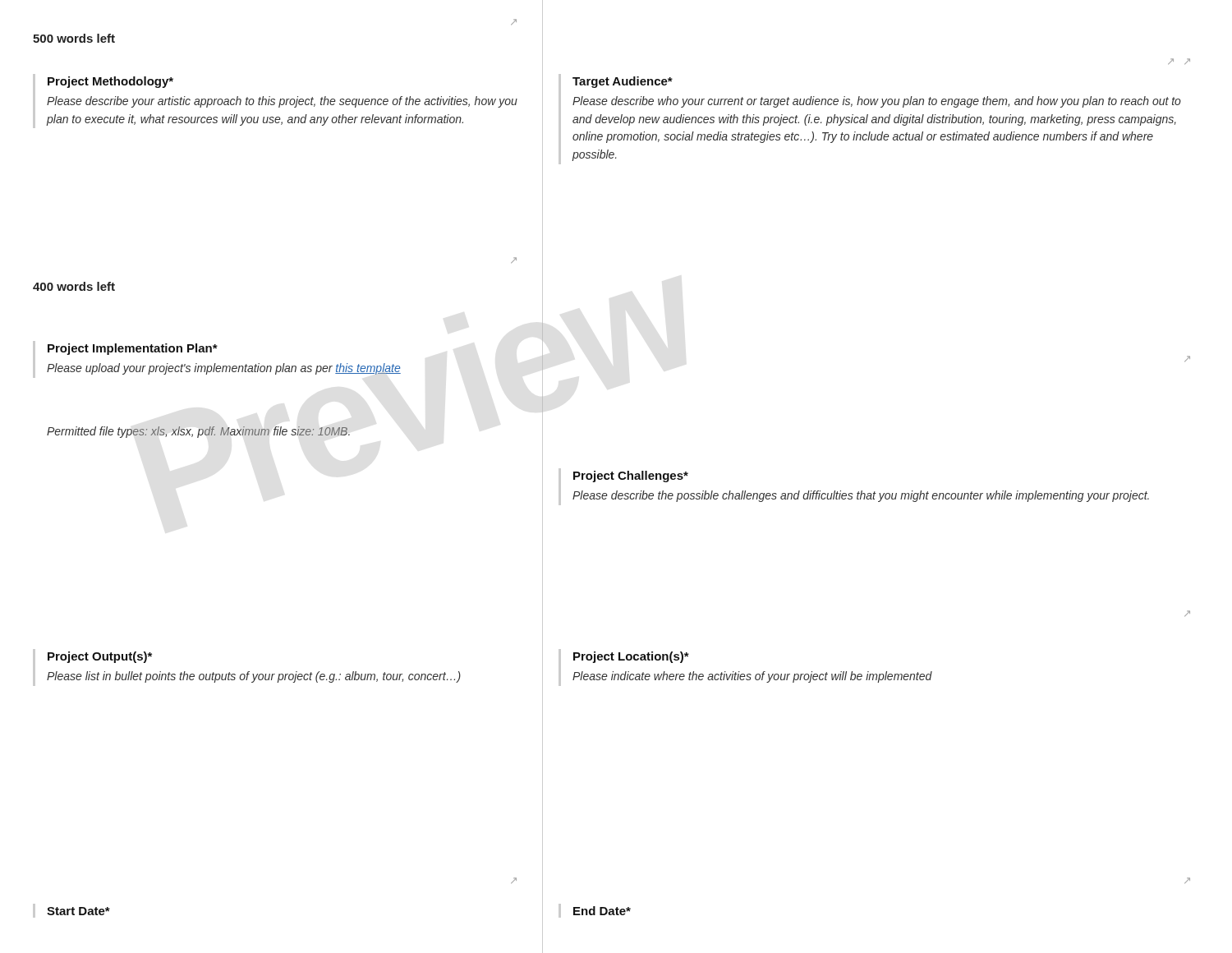
Task: Find the section header with the text "Project Output(s)* Please"
Action: pos(275,667)
